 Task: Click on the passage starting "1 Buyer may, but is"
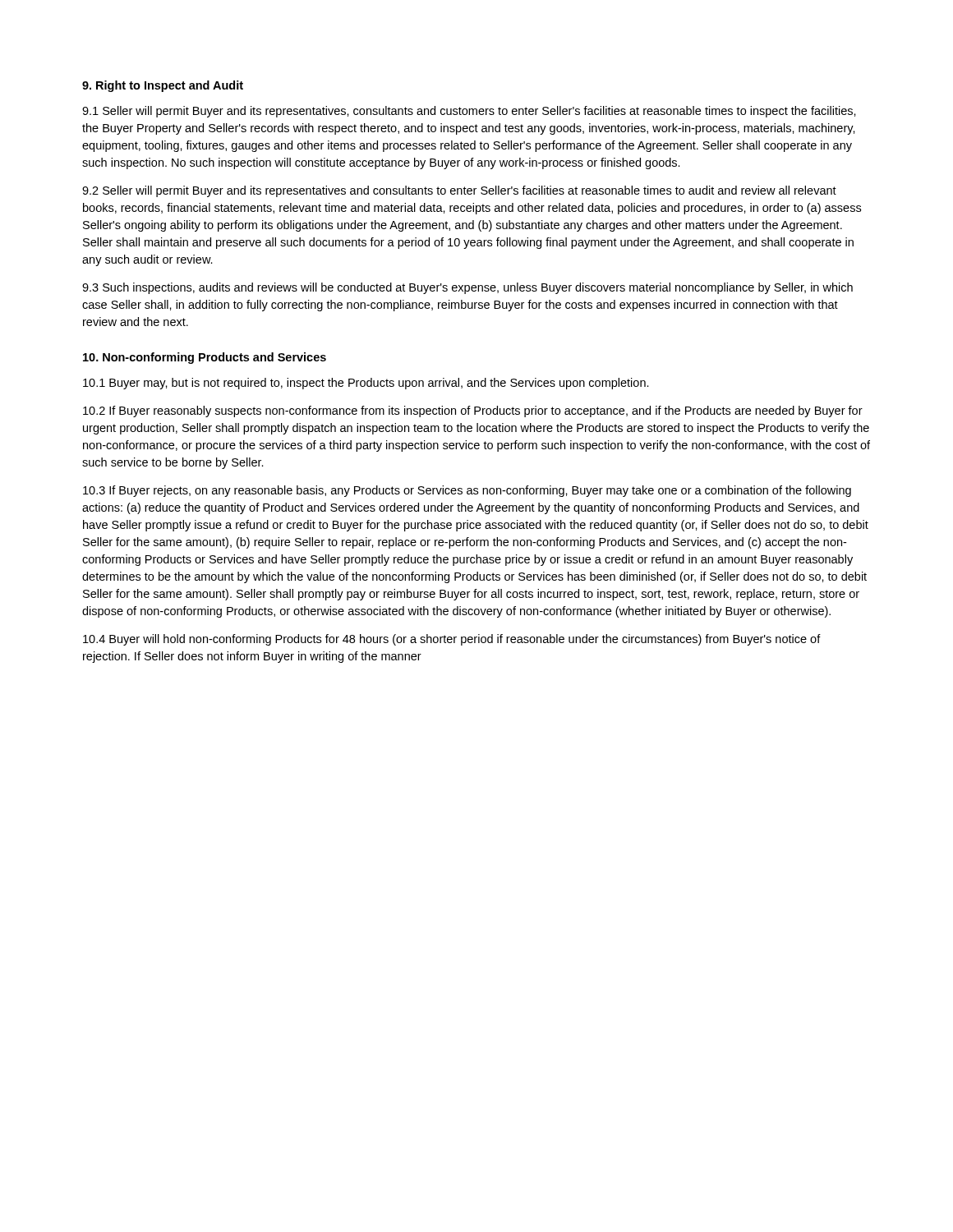(366, 383)
